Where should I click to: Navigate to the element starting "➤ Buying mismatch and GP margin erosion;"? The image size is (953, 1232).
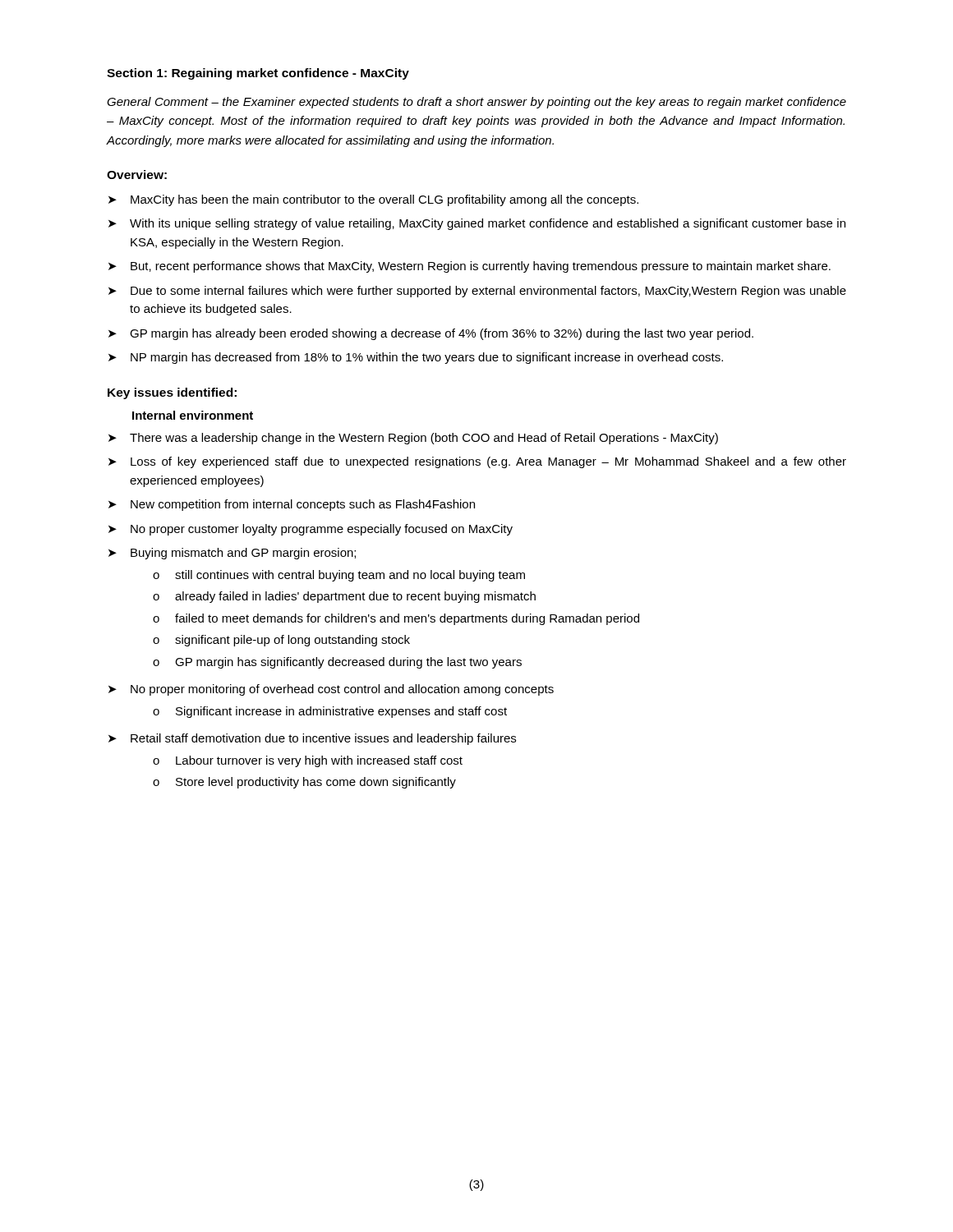pos(476,609)
